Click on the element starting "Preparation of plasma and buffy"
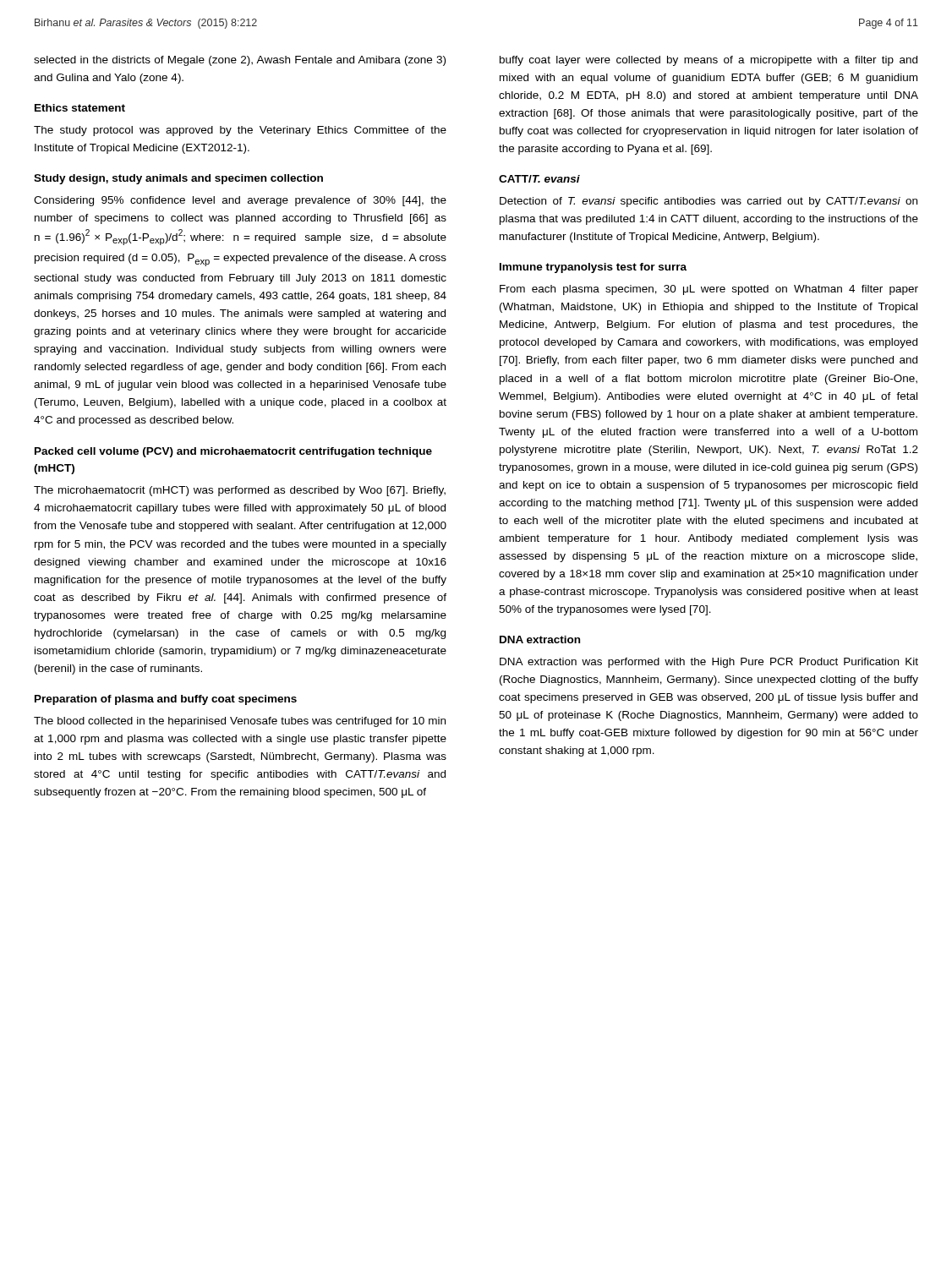This screenshot has height=1268, width=952. coord(165,699)
